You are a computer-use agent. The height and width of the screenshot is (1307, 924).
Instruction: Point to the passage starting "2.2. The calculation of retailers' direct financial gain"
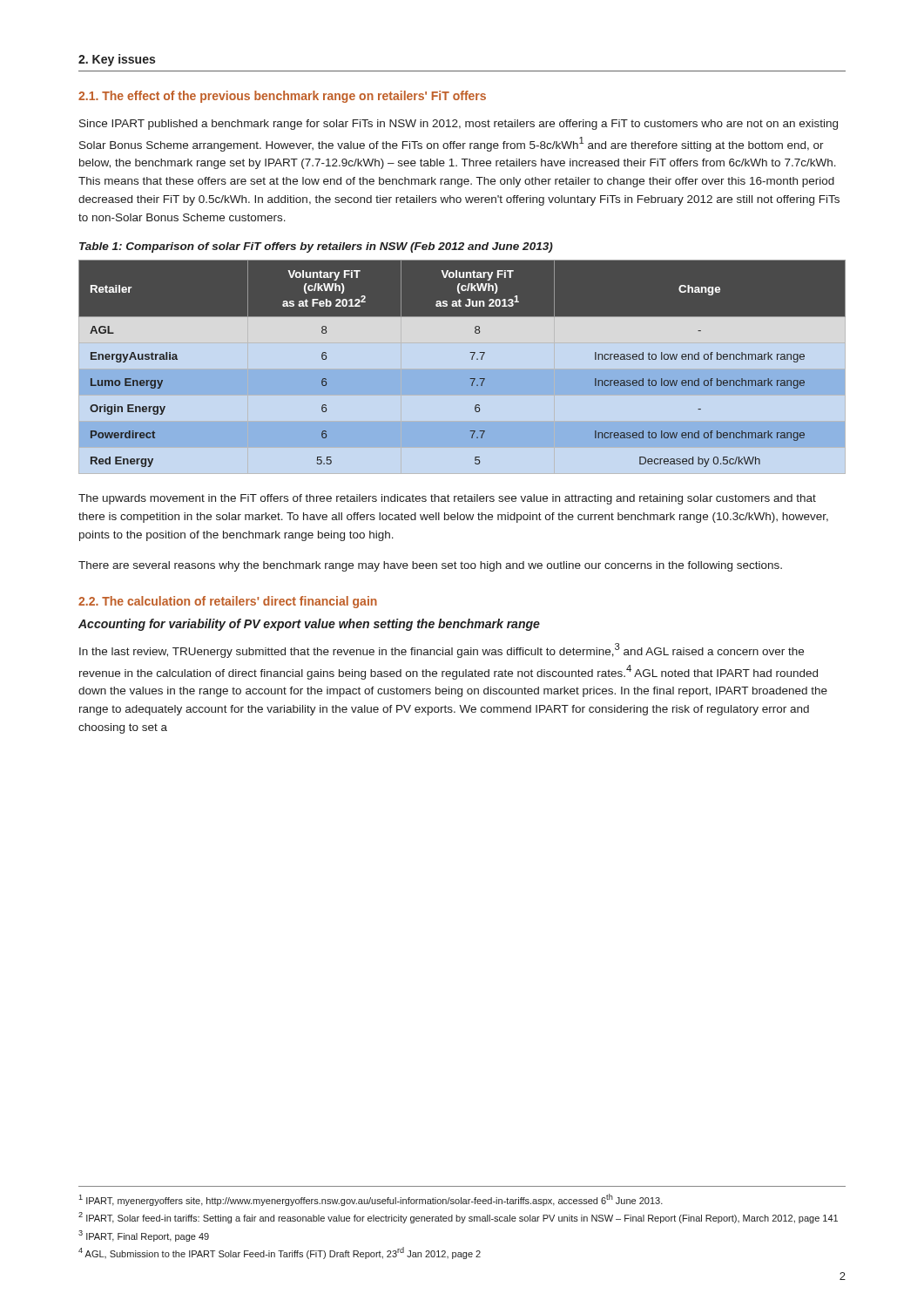tap(228, 601)
